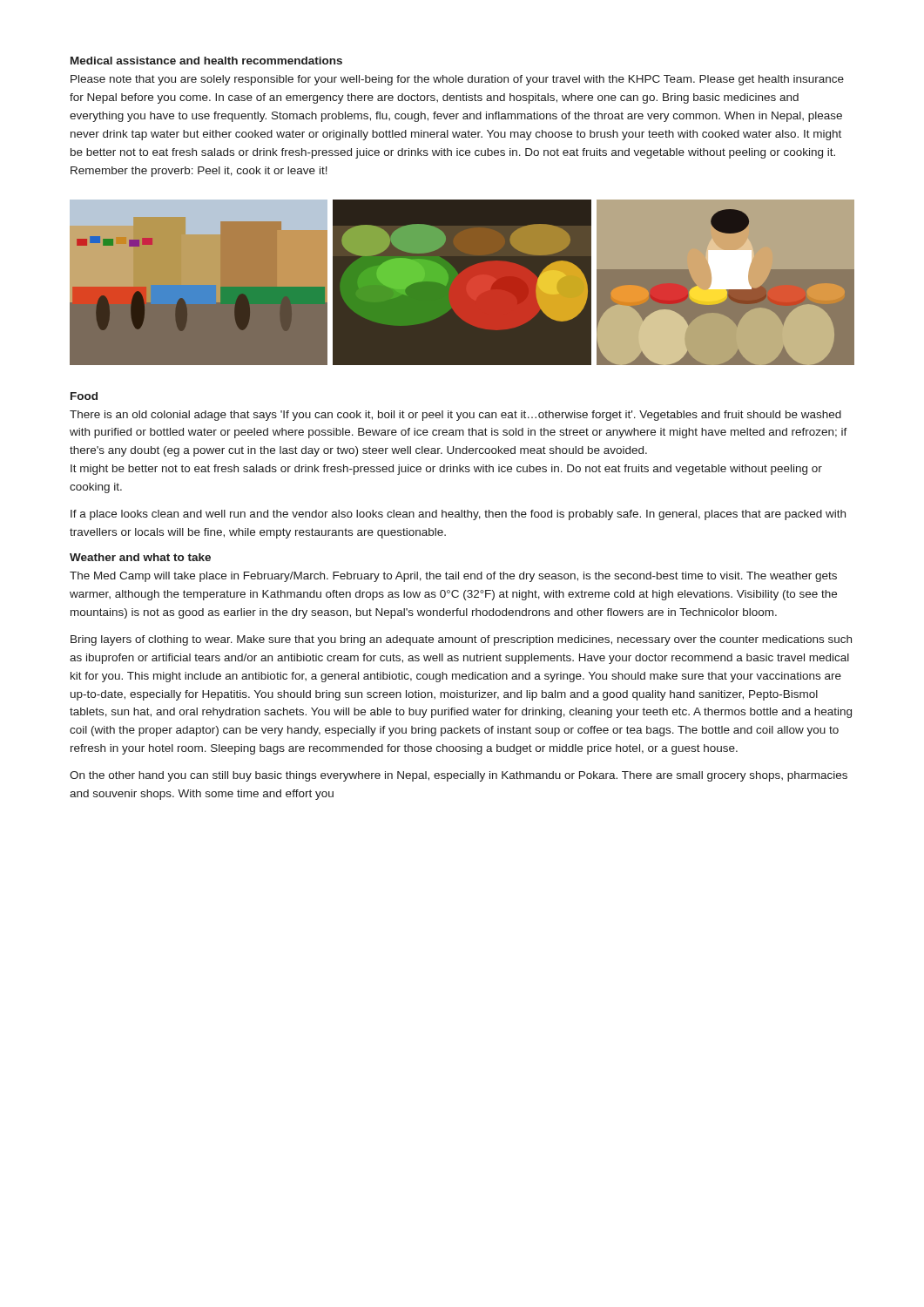
Task: Click on the block starting "The Med Camp will take place"
Action: point(454,594)
